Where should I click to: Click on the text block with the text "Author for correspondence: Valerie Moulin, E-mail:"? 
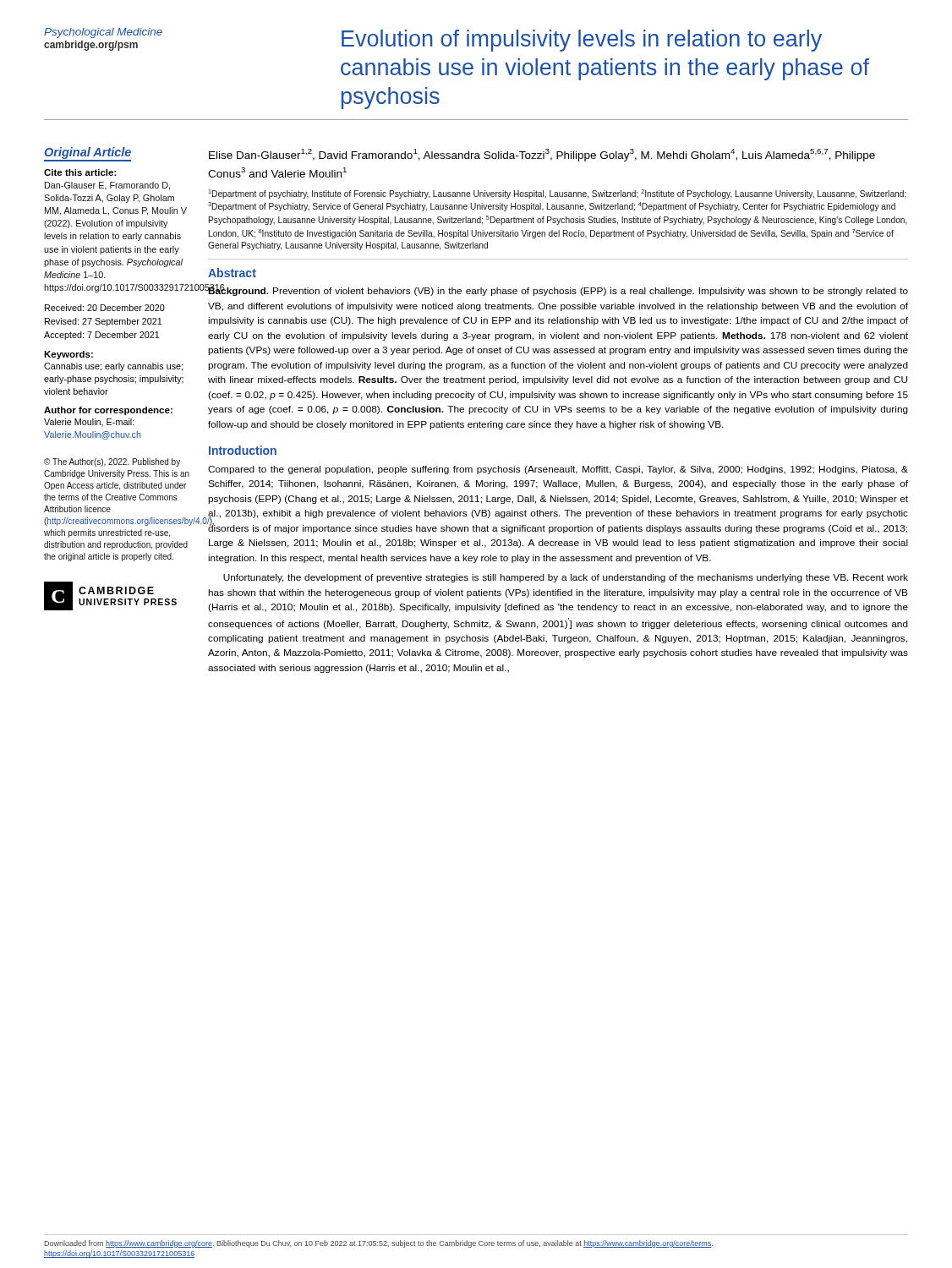click(118, 423)
